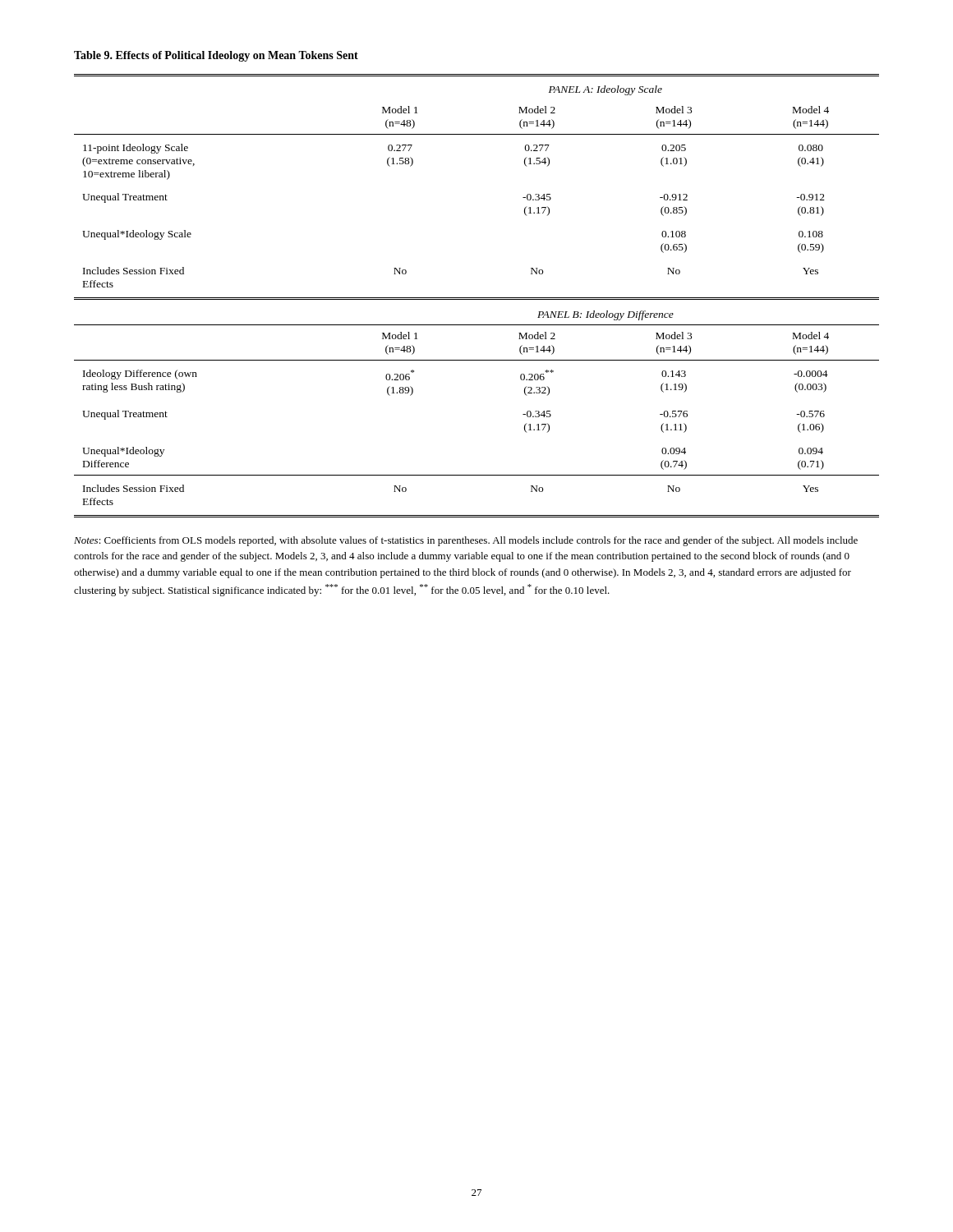This screenshot has height=1232, width=953.
Task: Find the footnote with the text "Notes: Coefficients from OLS models reported,"
Action: 466,565
